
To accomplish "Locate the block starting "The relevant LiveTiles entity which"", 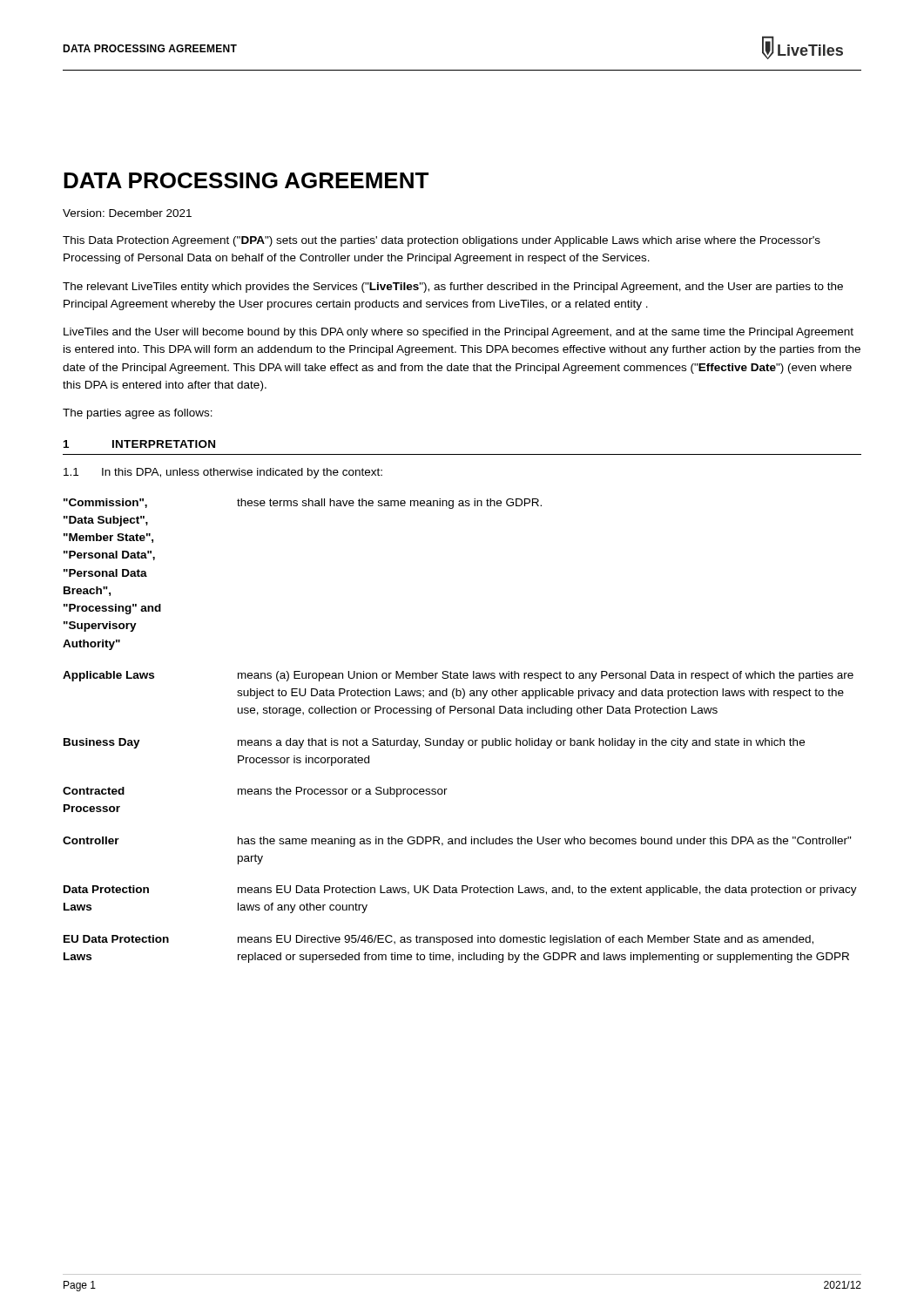I will pyautogui.click(x=462, y=295).
